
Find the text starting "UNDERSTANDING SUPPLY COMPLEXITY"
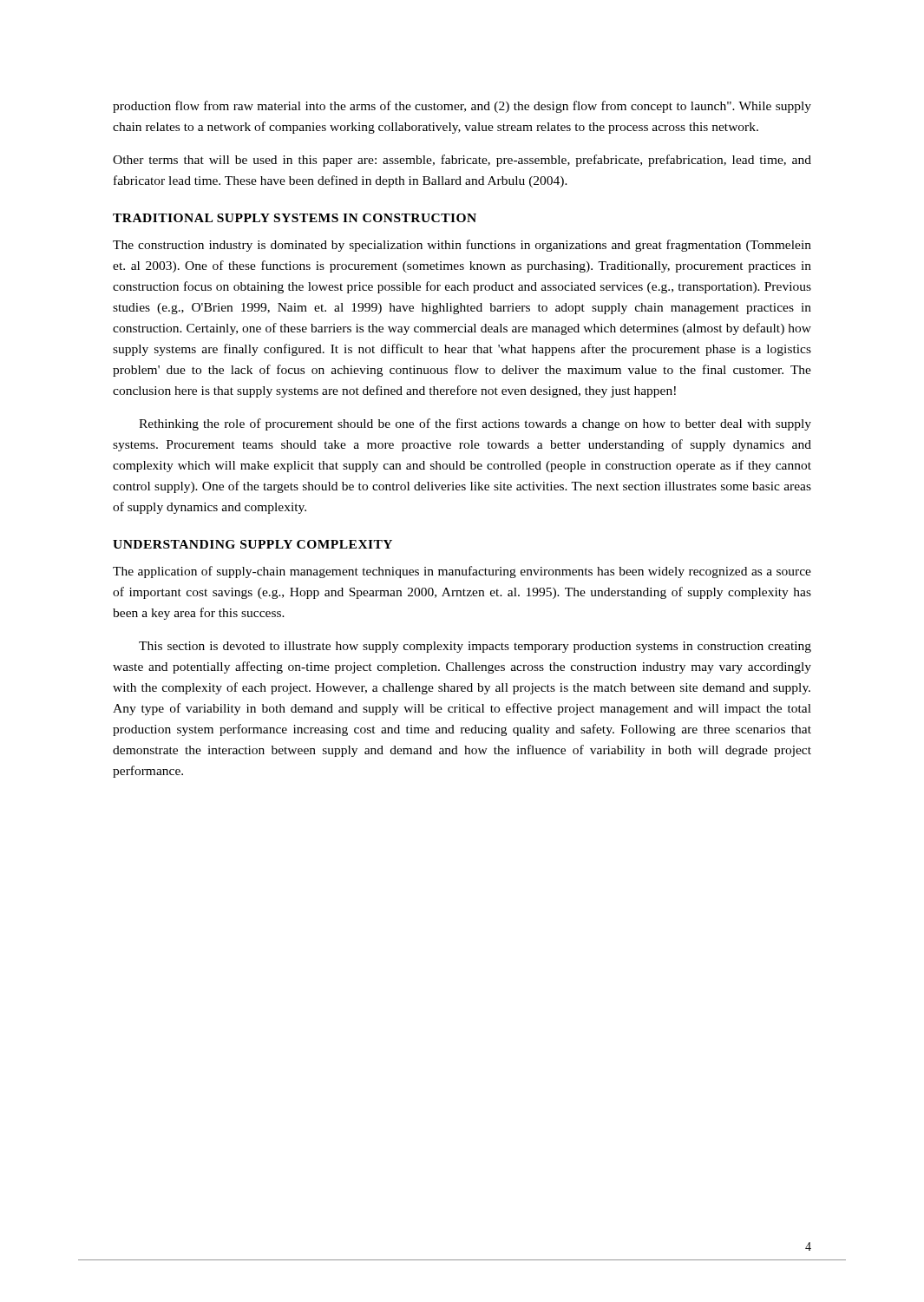(x=253, y=544)
